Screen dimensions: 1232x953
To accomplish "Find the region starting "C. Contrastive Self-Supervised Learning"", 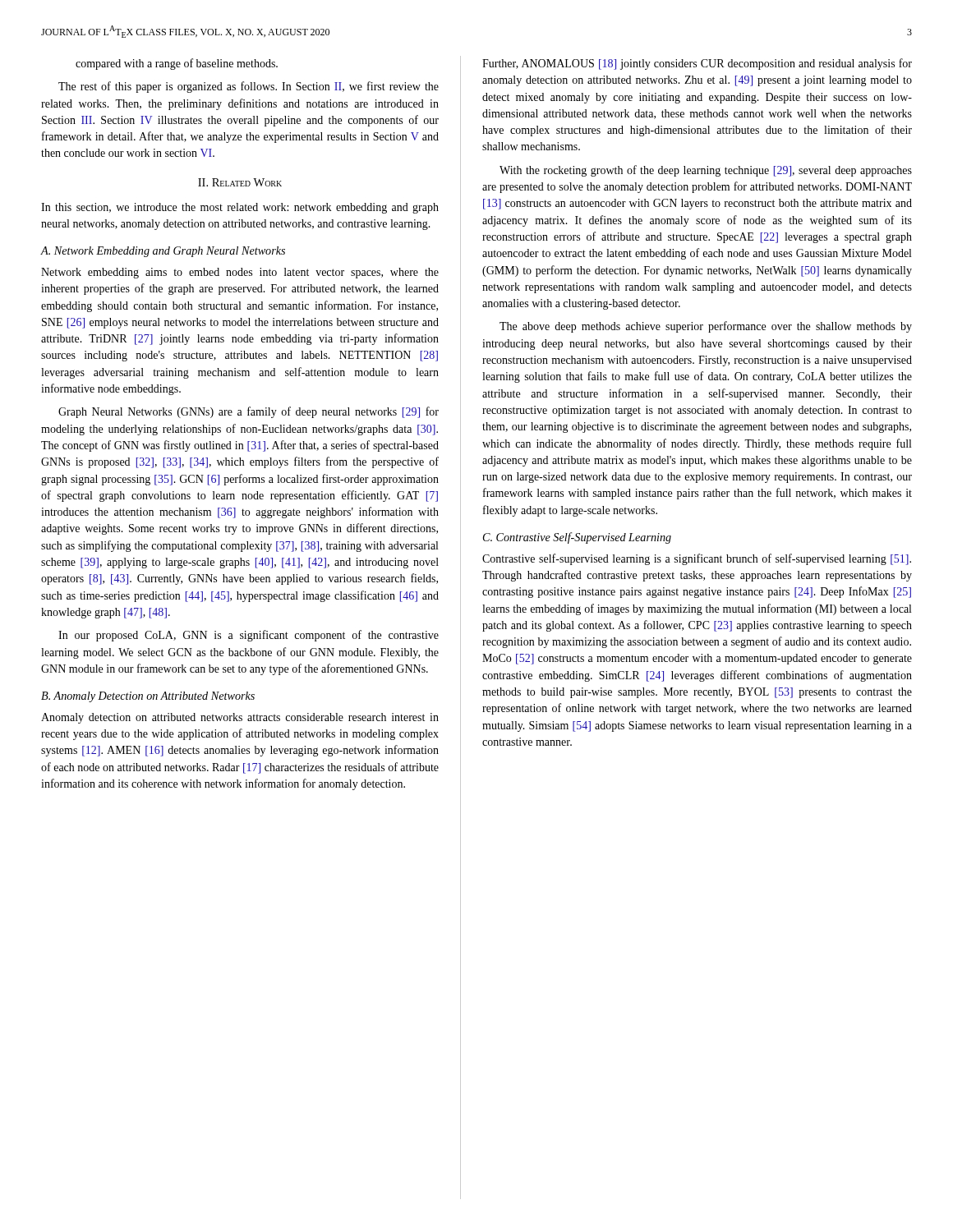I will tap(577, 538).
